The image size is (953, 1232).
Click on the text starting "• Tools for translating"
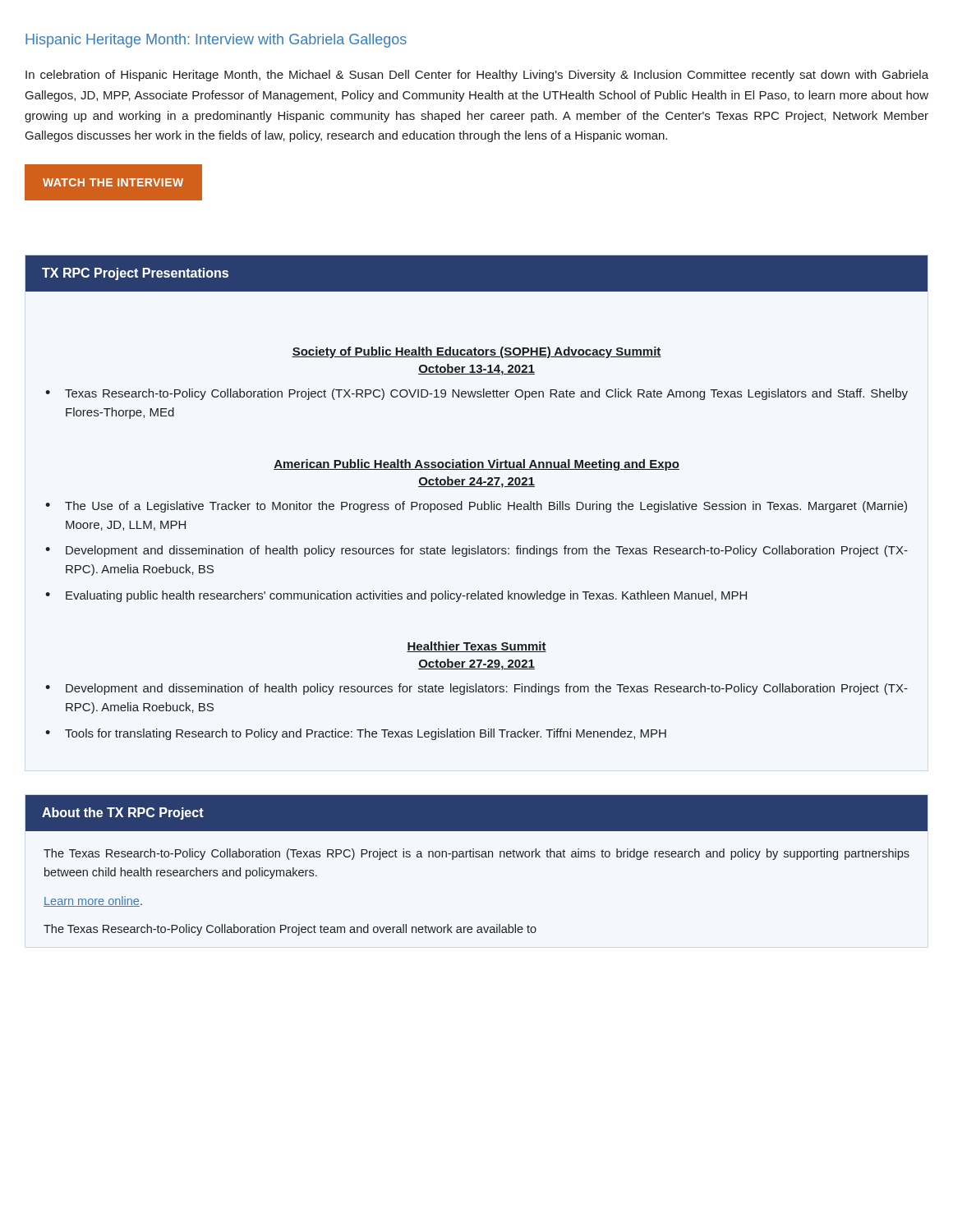point(356,733)
